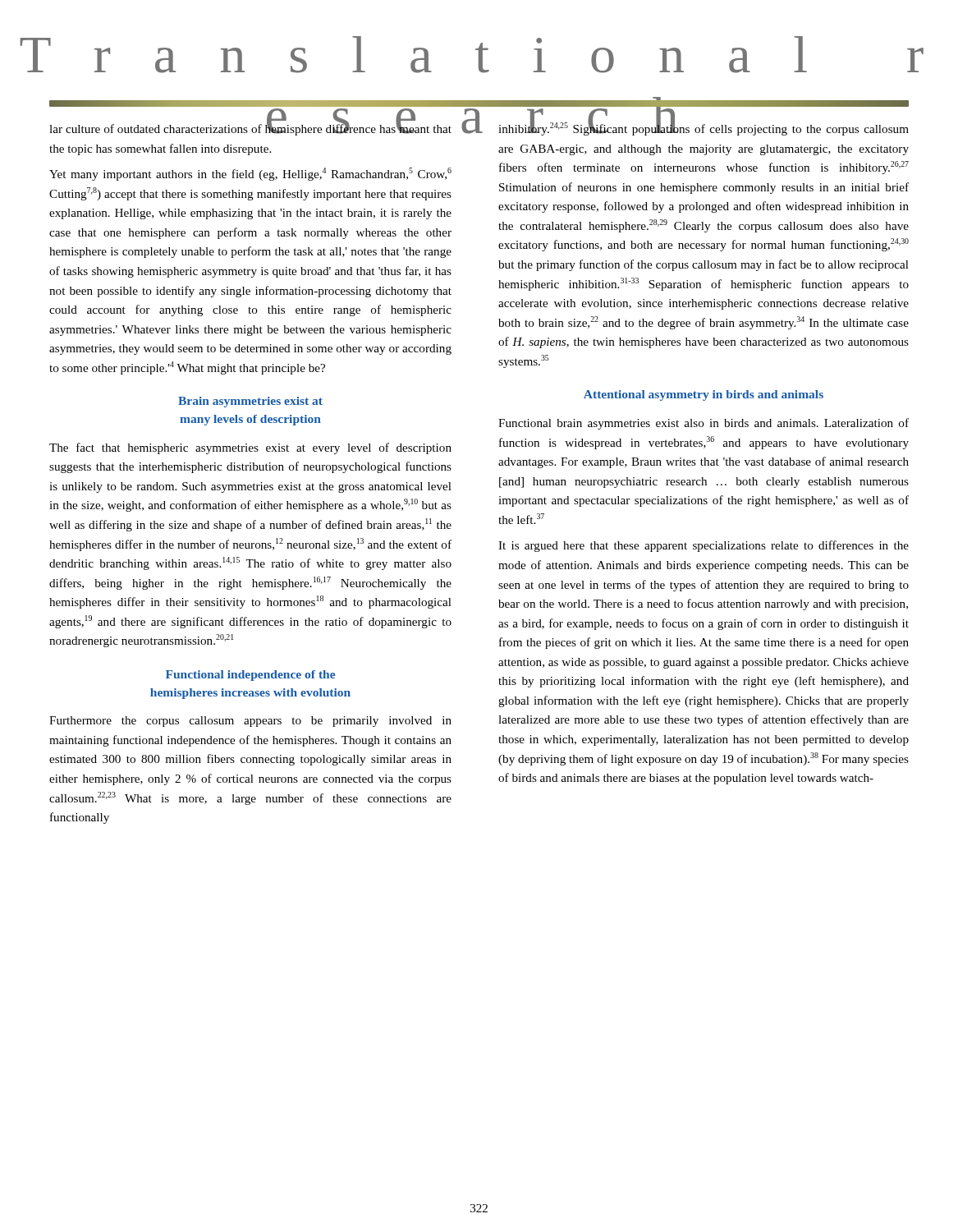Screen dimensions: 1232x958
Task: Locate the text starting "Functional independence of thehemispheres increases with evolution"
Action: point(250,683)
